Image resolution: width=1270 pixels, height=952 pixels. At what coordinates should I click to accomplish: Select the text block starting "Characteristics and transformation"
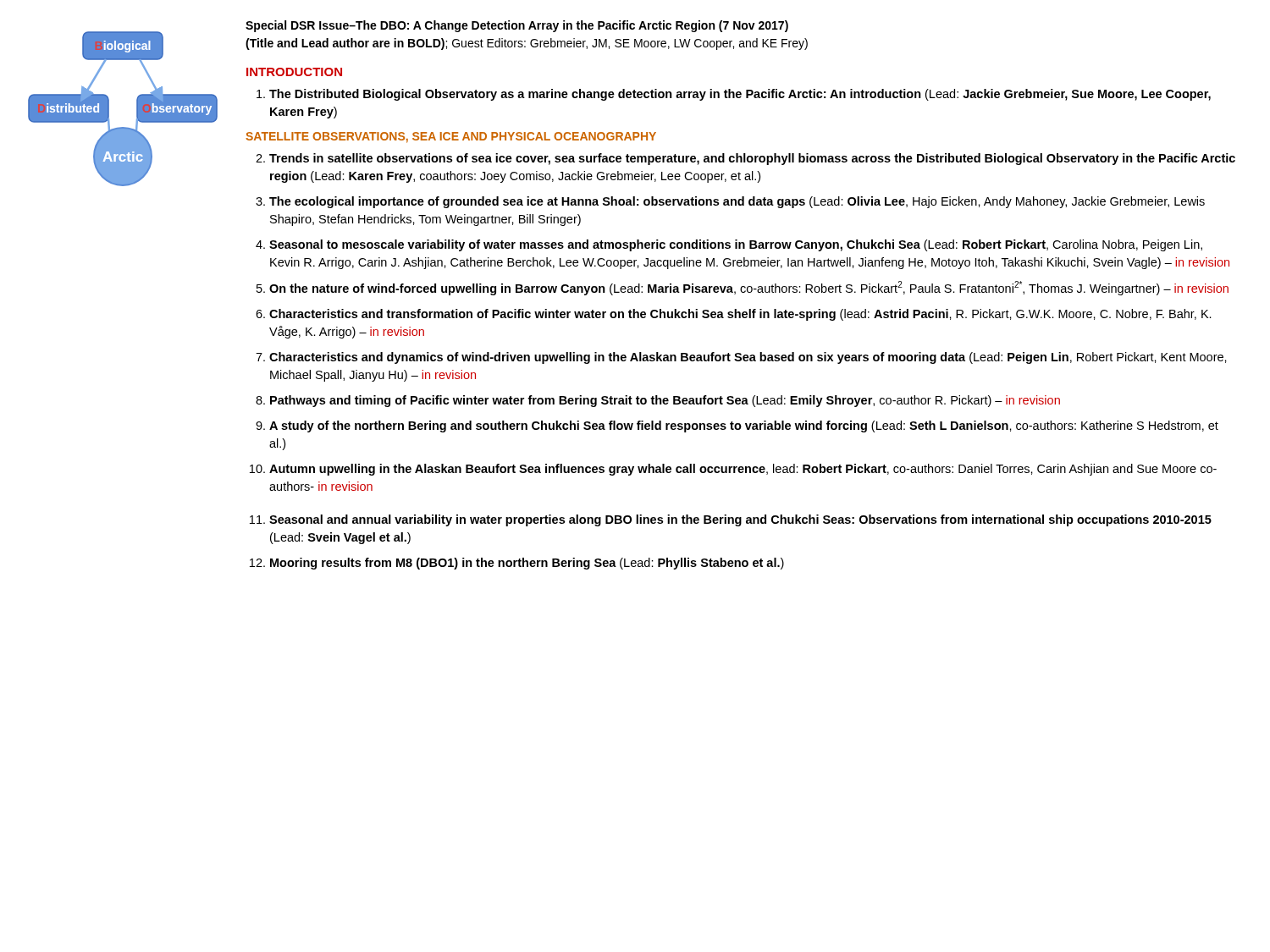tap(741, 323)
